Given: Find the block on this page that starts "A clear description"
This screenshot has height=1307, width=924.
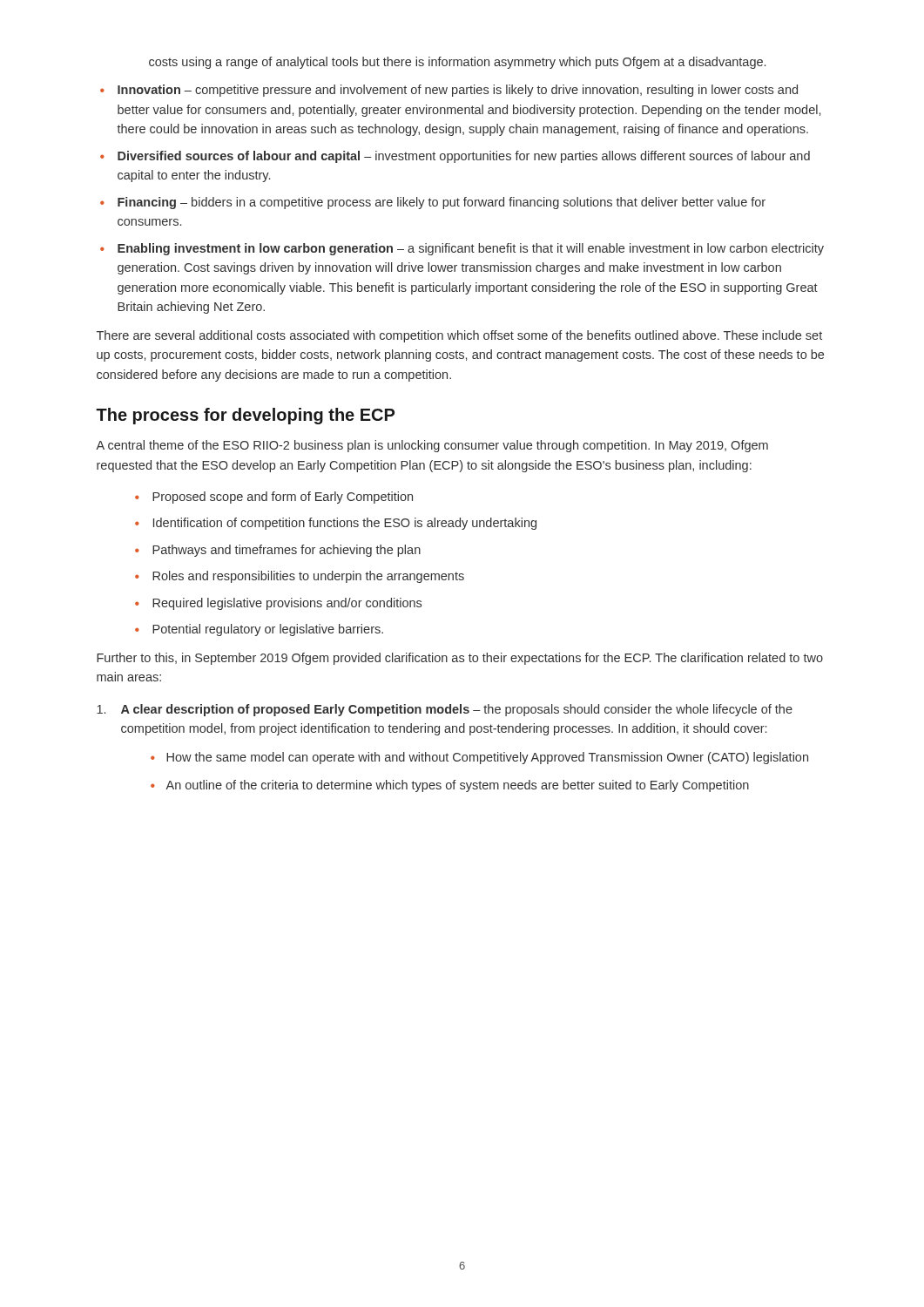Looking at the screenshot, I should pos(462,747).
